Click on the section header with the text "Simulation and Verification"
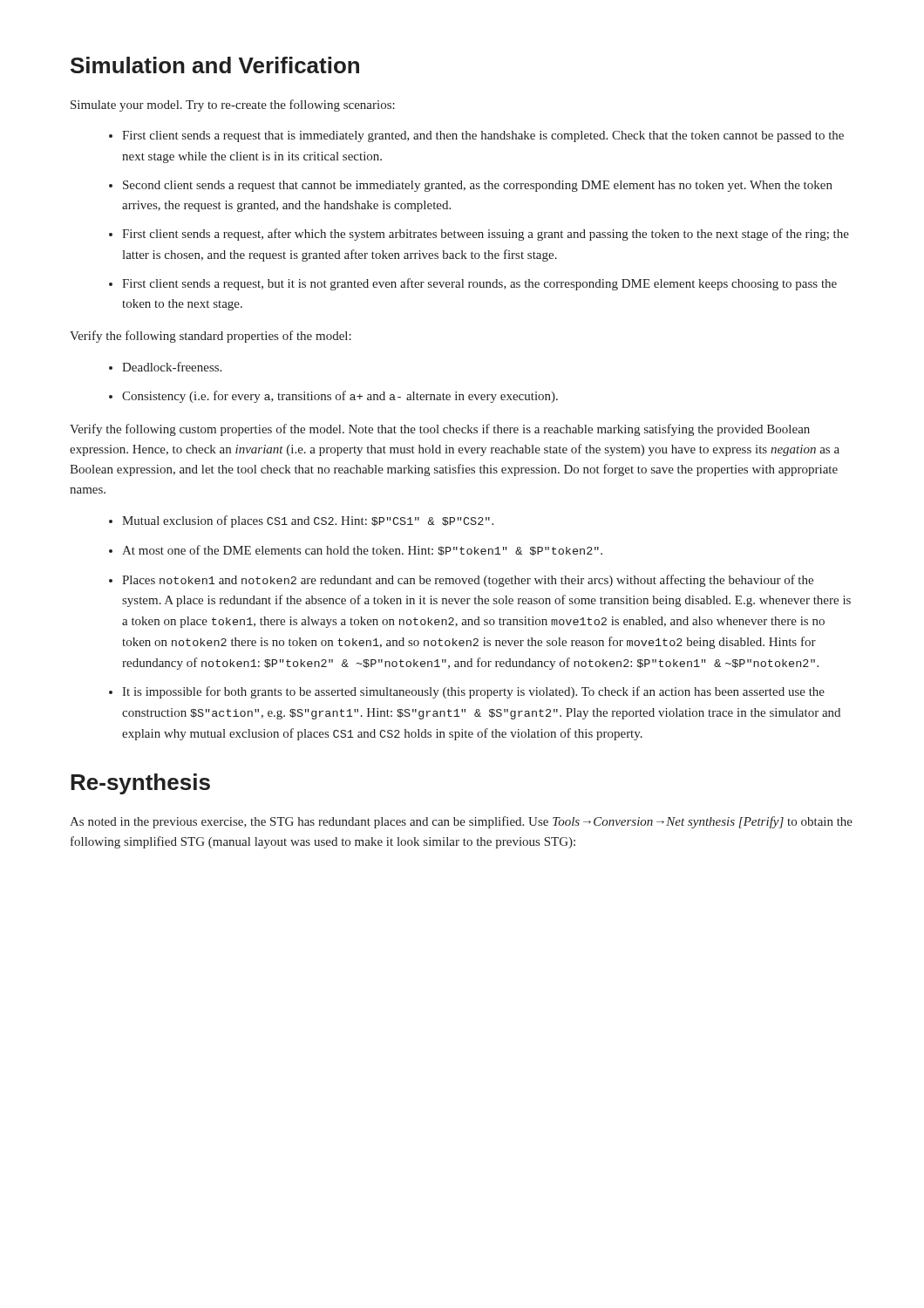The image size is (924, 1308). [x=215, y=65]
